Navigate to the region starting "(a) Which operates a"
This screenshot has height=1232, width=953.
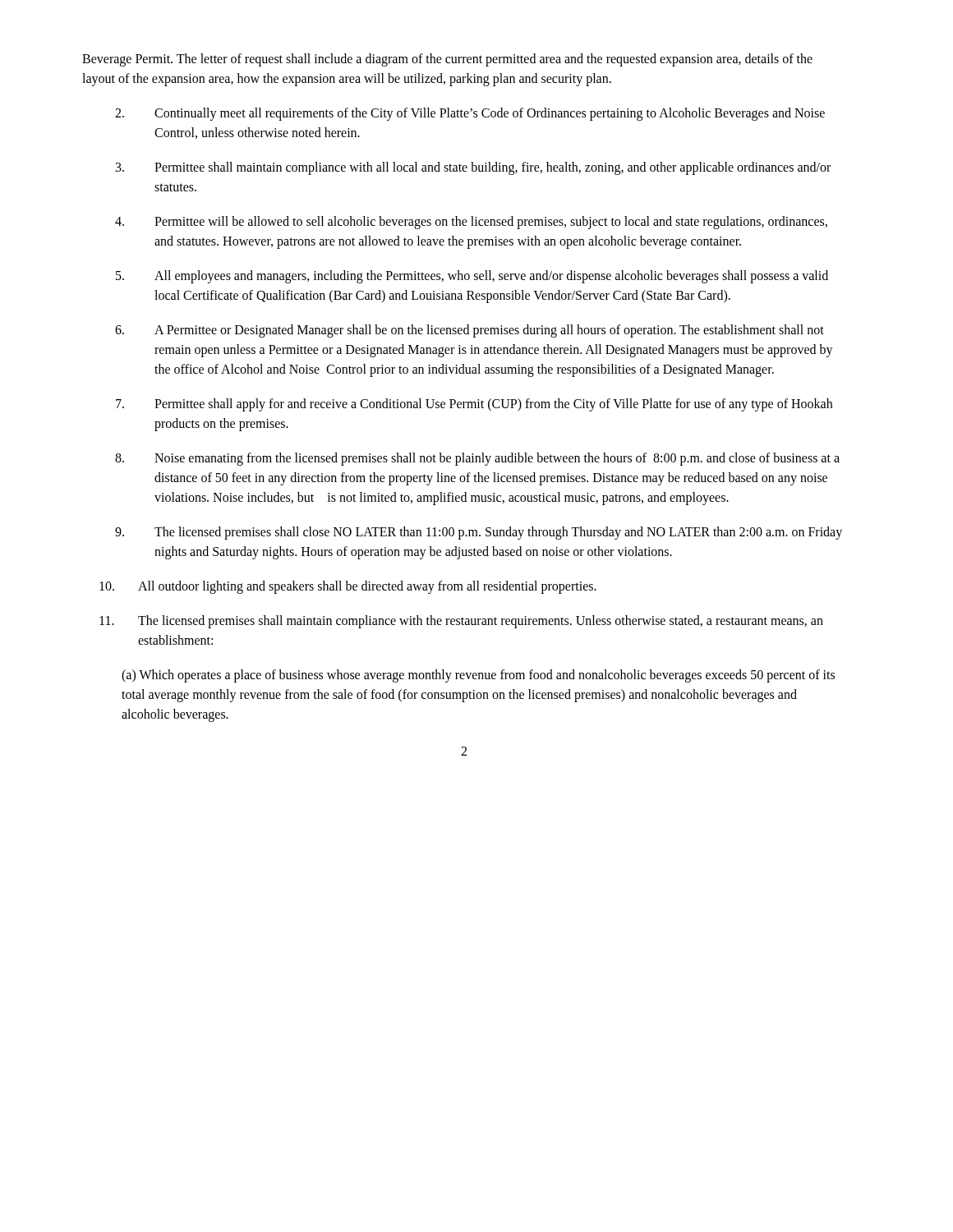tap(478, 694)
